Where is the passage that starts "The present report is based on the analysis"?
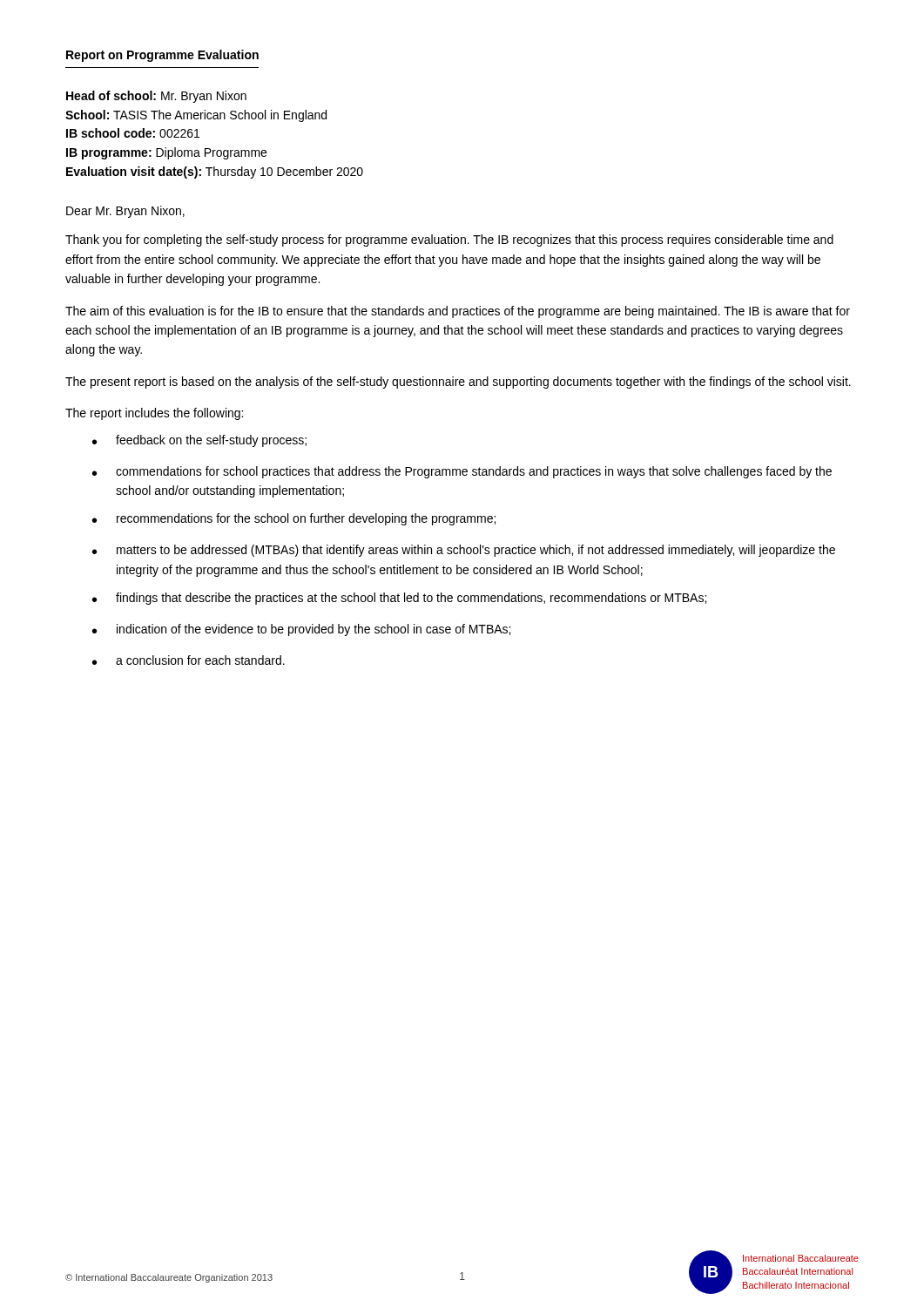924x1307 pixels. [x=458, y=381]
